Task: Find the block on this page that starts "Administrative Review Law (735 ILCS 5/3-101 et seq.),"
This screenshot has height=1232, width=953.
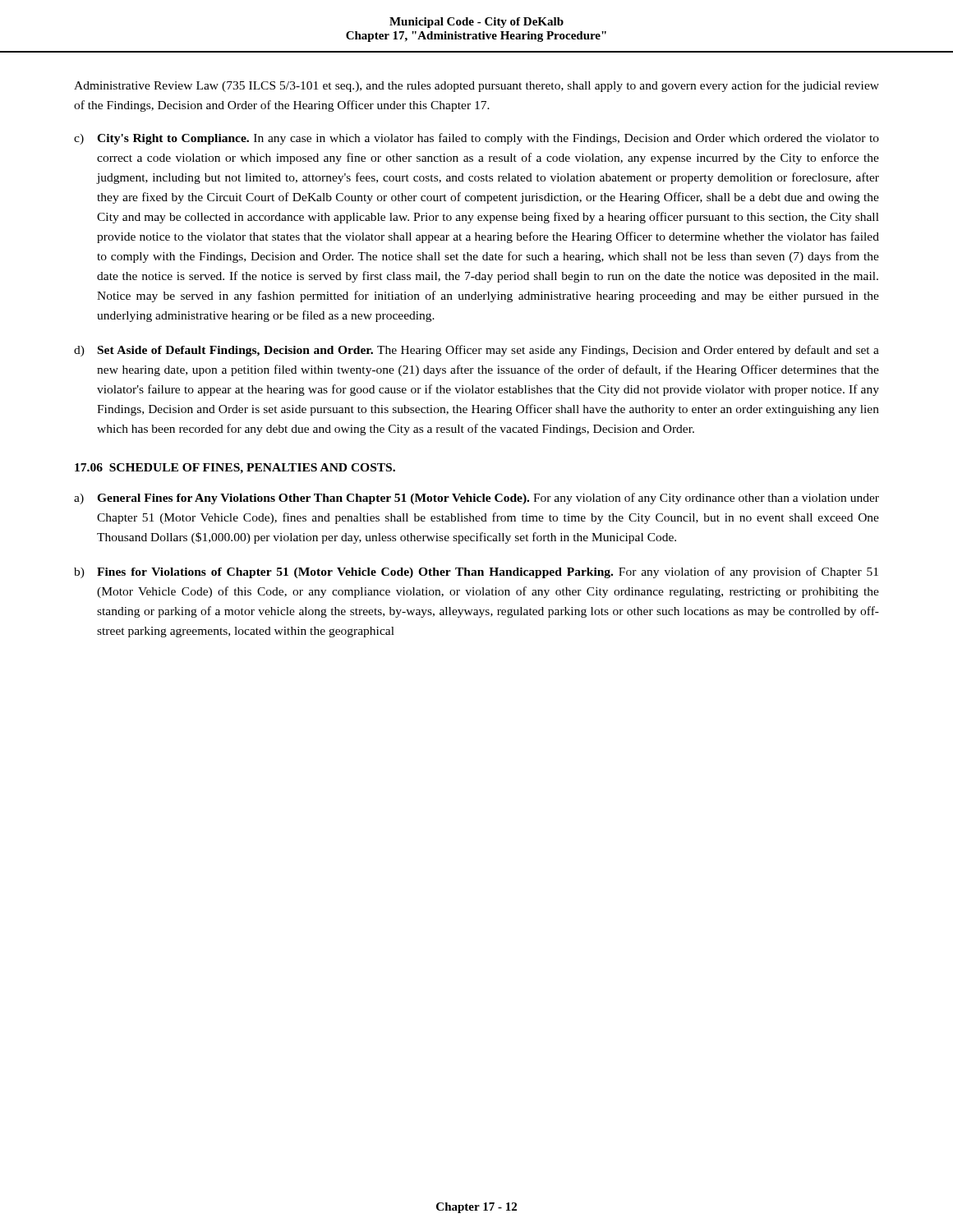Action: [x=476, y=95]
